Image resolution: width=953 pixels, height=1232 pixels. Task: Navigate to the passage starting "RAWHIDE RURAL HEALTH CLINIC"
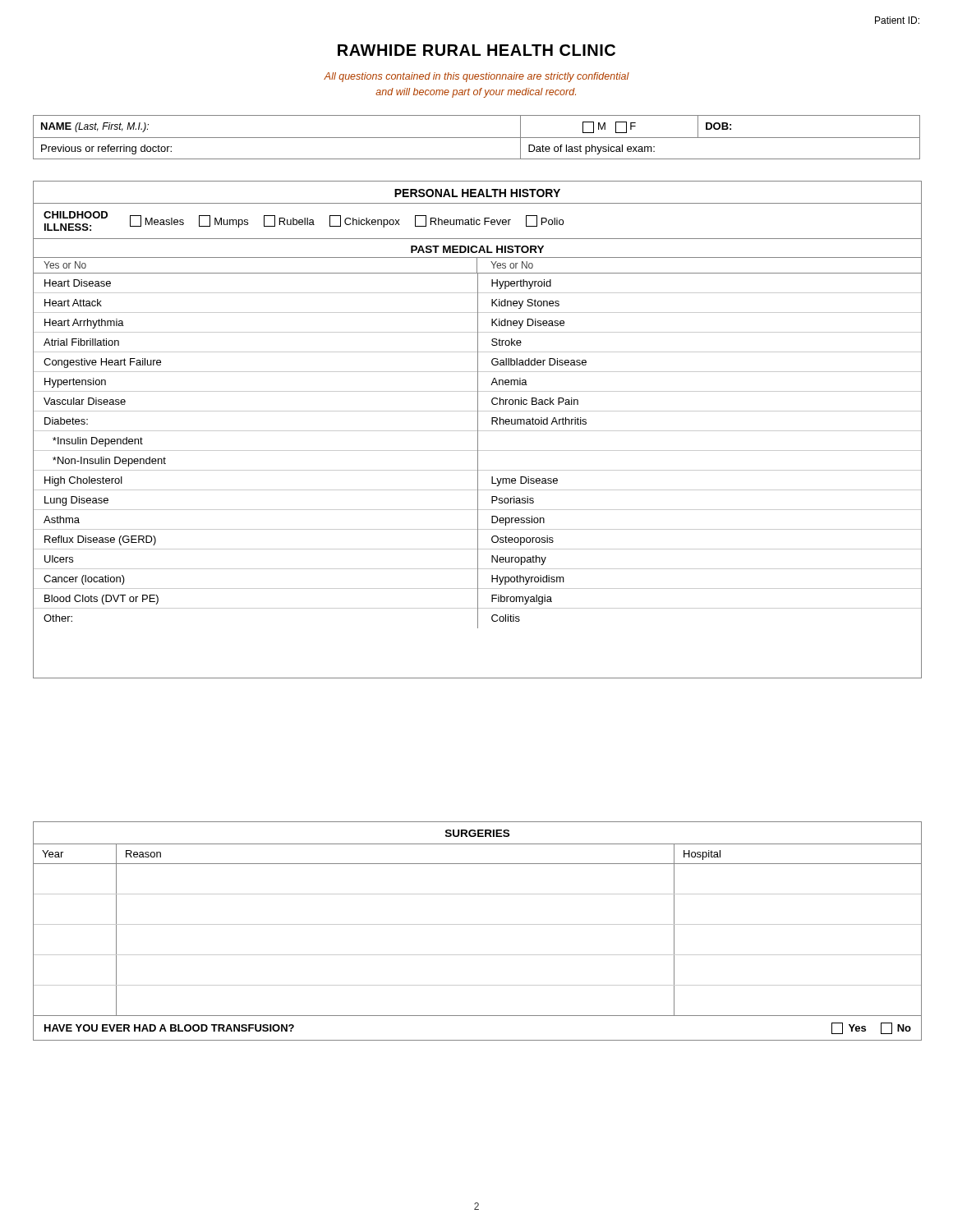click(x=476, y=50)
